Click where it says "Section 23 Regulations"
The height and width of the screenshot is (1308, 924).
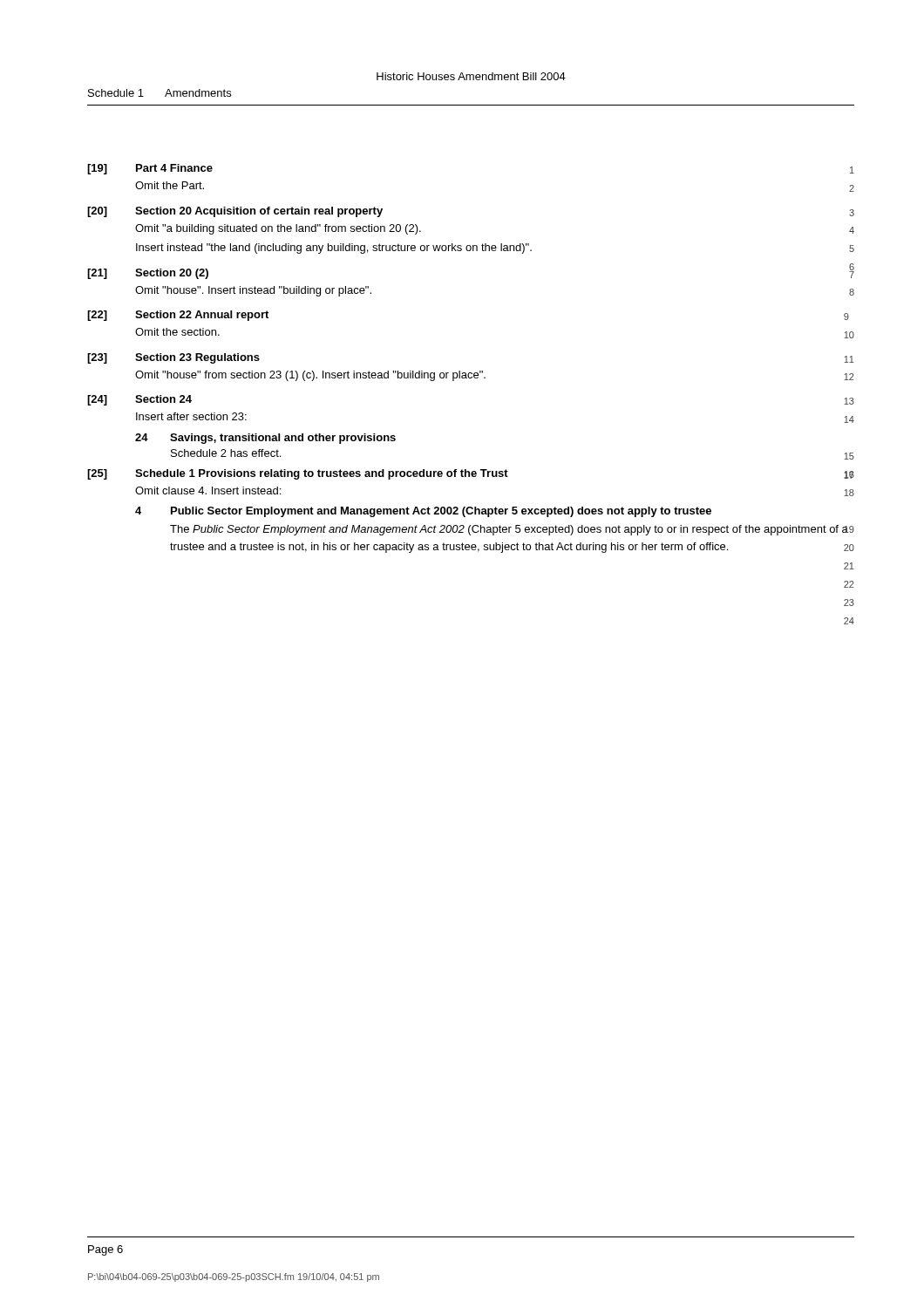(197, 357)
